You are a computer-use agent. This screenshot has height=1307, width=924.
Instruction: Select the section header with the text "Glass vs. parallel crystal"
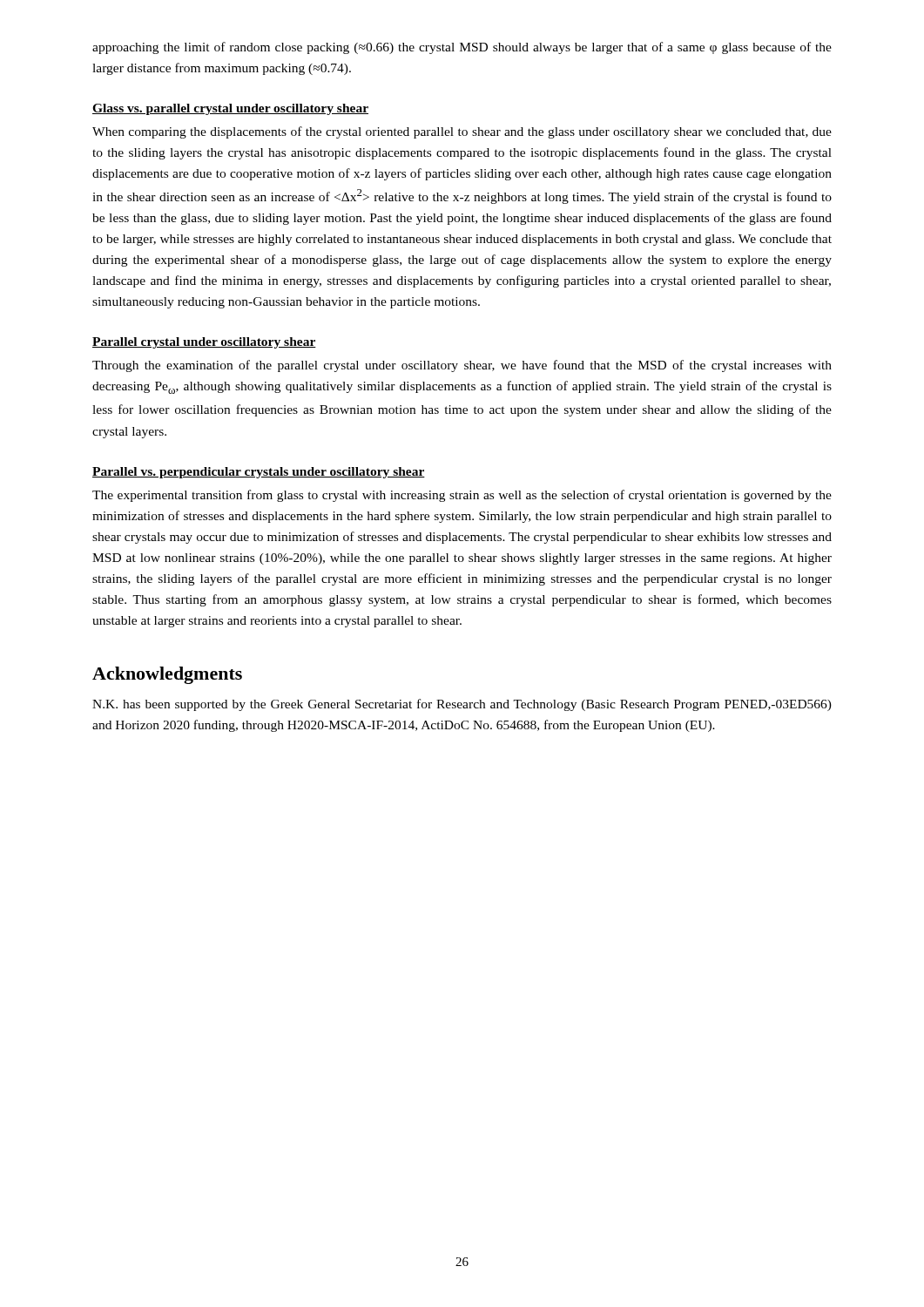(230, 108)
